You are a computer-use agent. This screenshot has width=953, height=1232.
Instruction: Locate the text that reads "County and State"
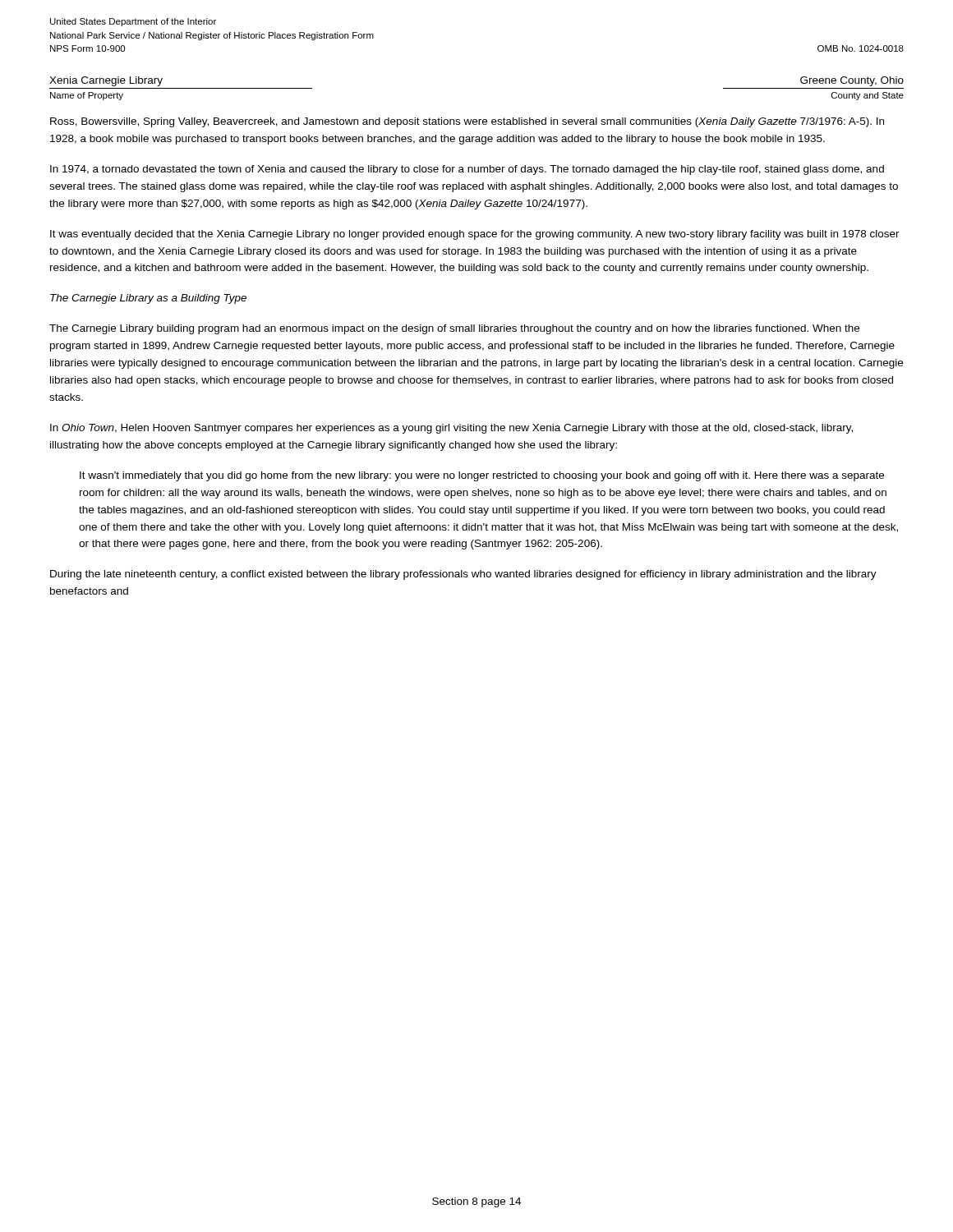coord(867,95)
